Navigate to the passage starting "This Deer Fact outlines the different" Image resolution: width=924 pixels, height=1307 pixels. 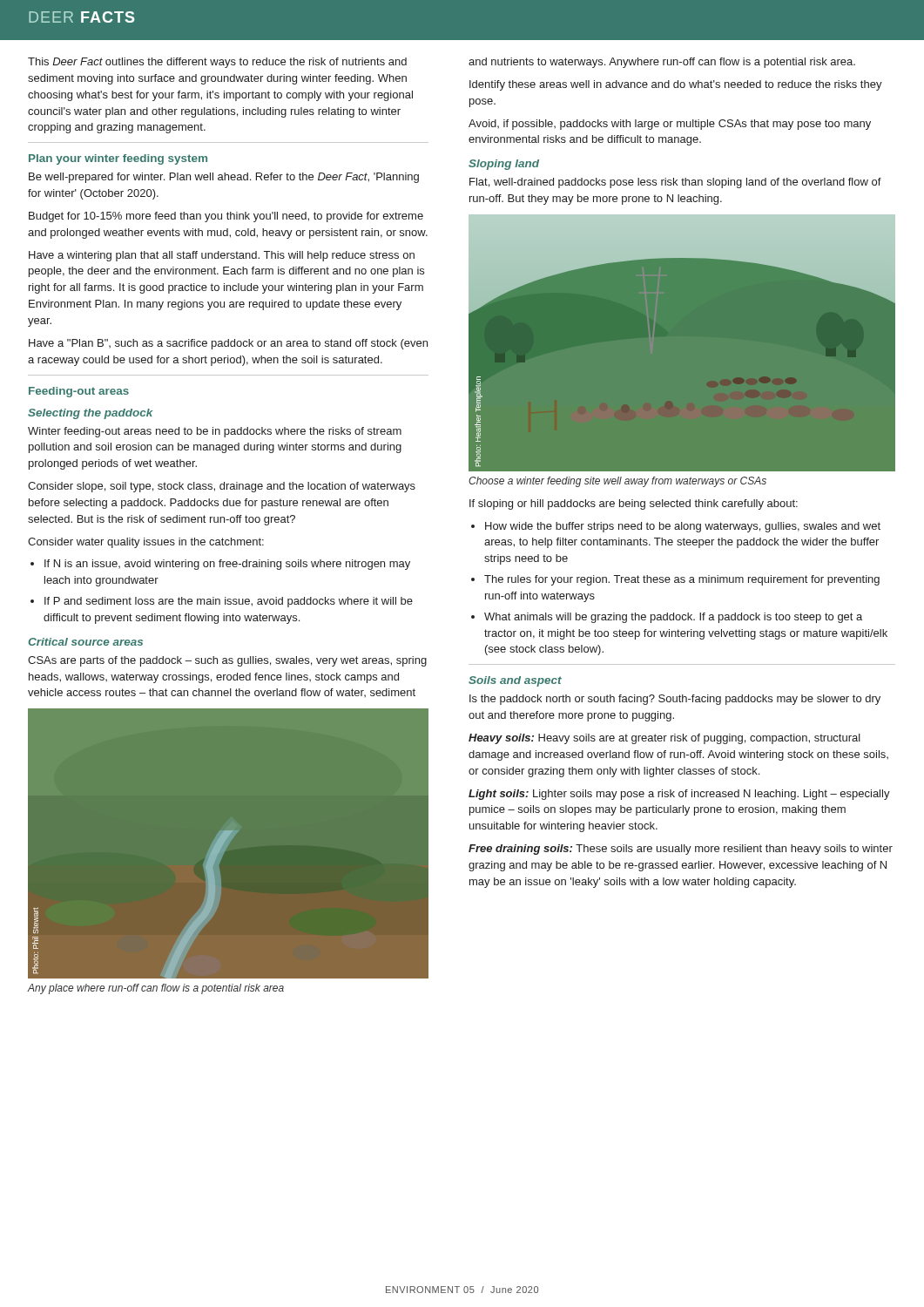[228, 95]
